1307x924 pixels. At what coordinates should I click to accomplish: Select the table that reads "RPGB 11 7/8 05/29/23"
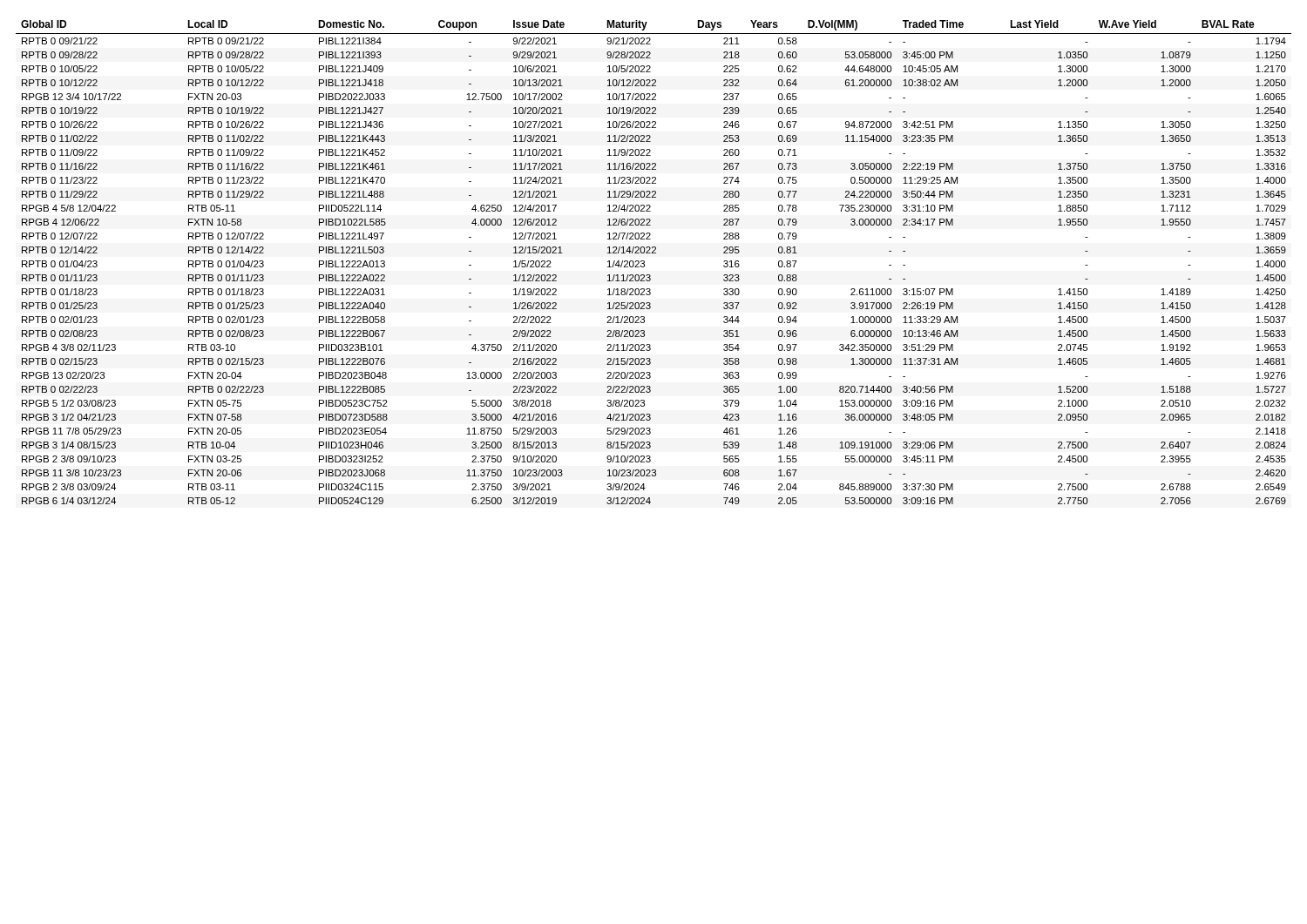654,262
